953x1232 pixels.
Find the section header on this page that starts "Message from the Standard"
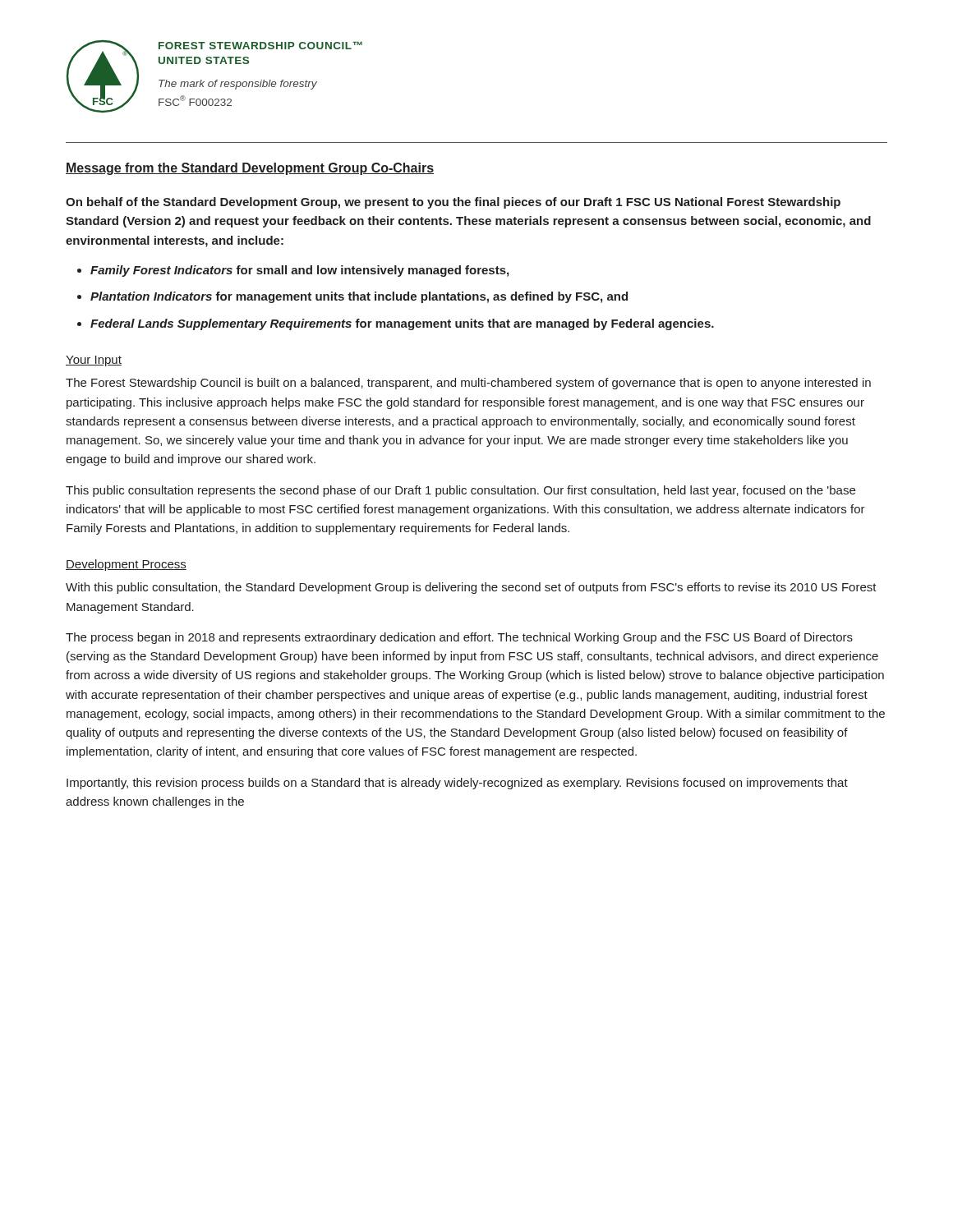coord(250,168)
